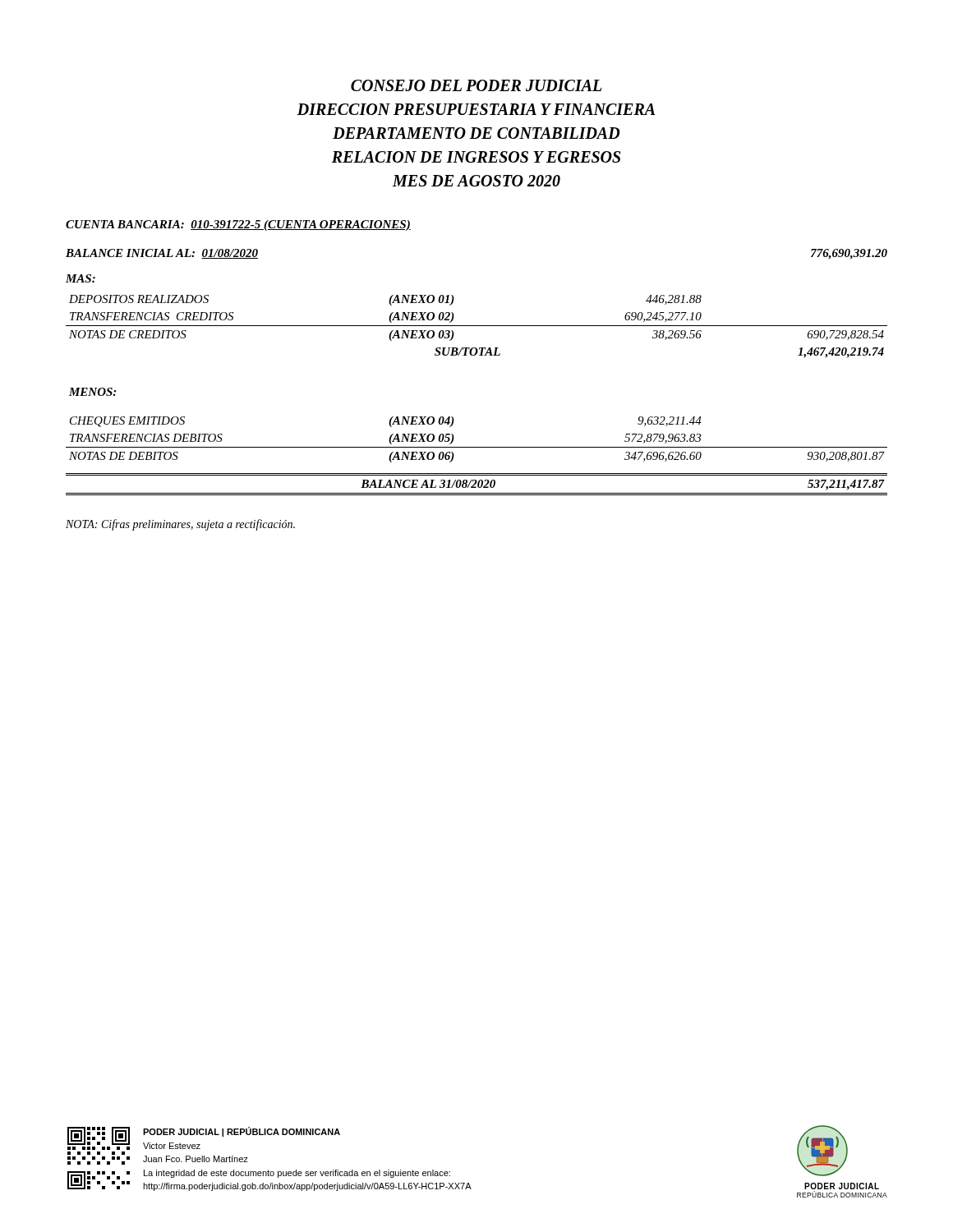The width and height of the screenshot is (953, 1232).
Task: Point to the region starting "CONSEJO DEL PODER JUDICIAL"
Action: click(x=476, y=133)
